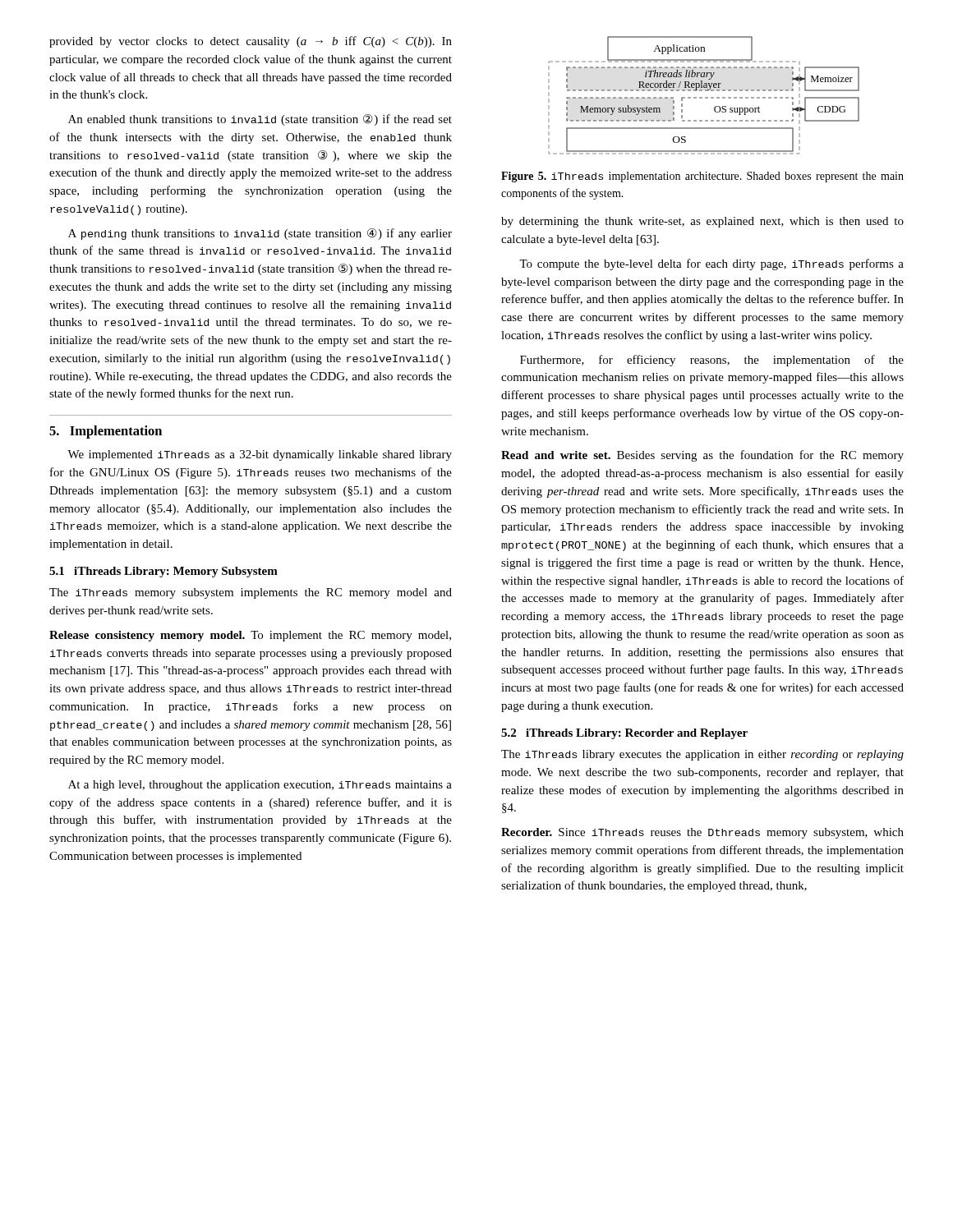Navigate to the text starting "The iThreads library executes the application in either"
This screenshot has width=953, height=1232.
tap(702, 782)
